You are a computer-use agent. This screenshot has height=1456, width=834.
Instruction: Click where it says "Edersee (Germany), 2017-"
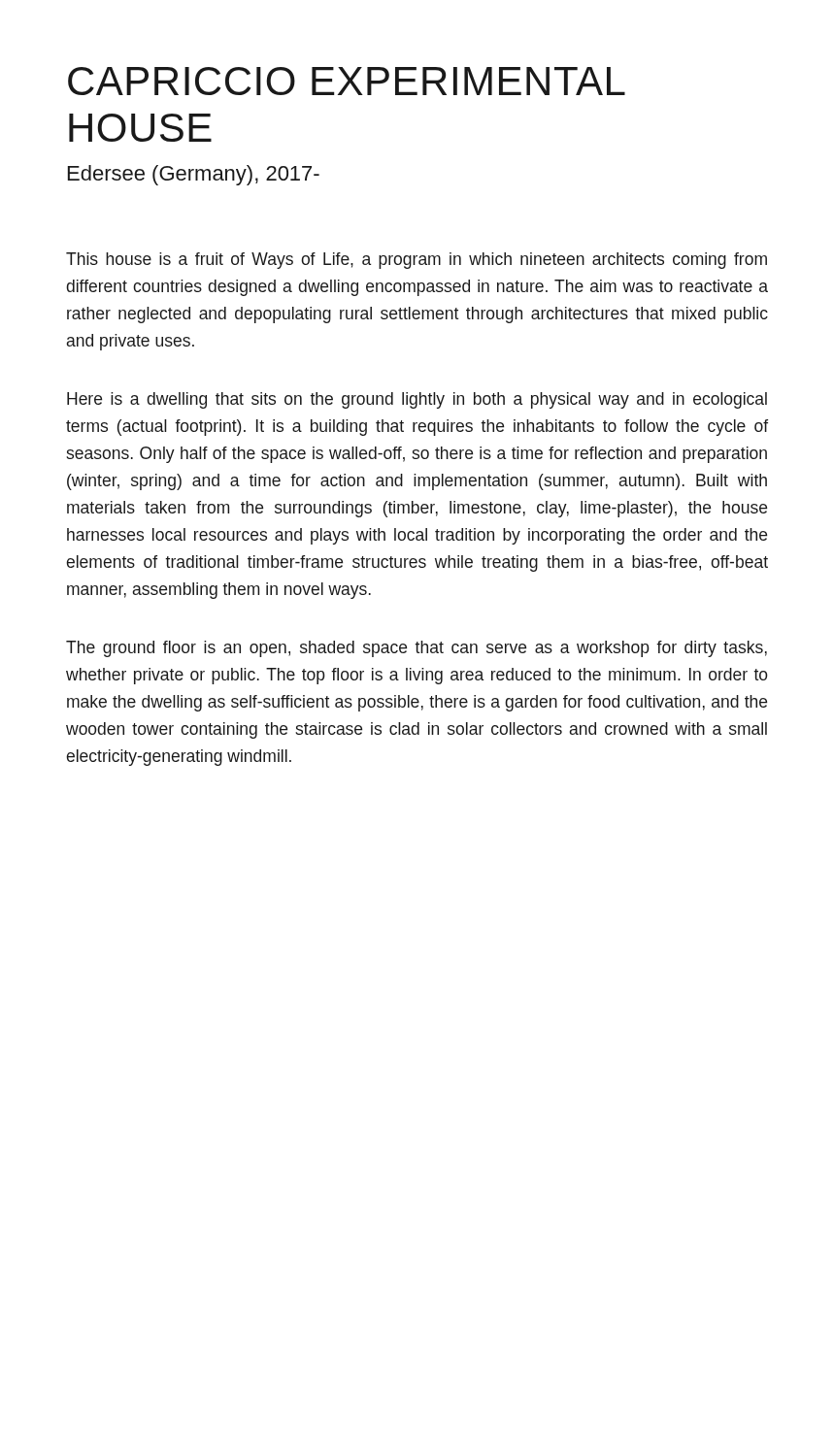193,173
